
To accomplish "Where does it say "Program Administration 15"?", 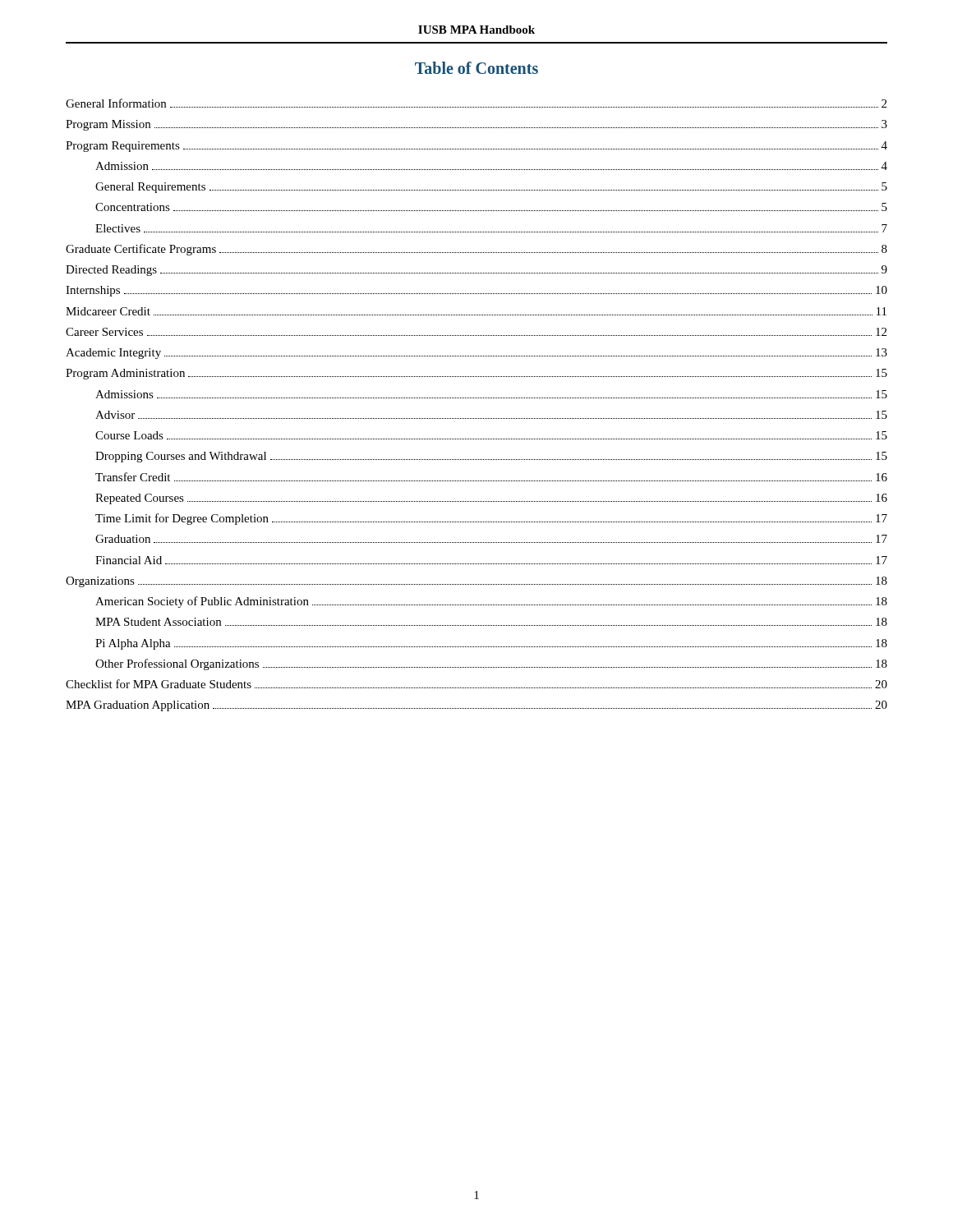I will coord(476,374).
